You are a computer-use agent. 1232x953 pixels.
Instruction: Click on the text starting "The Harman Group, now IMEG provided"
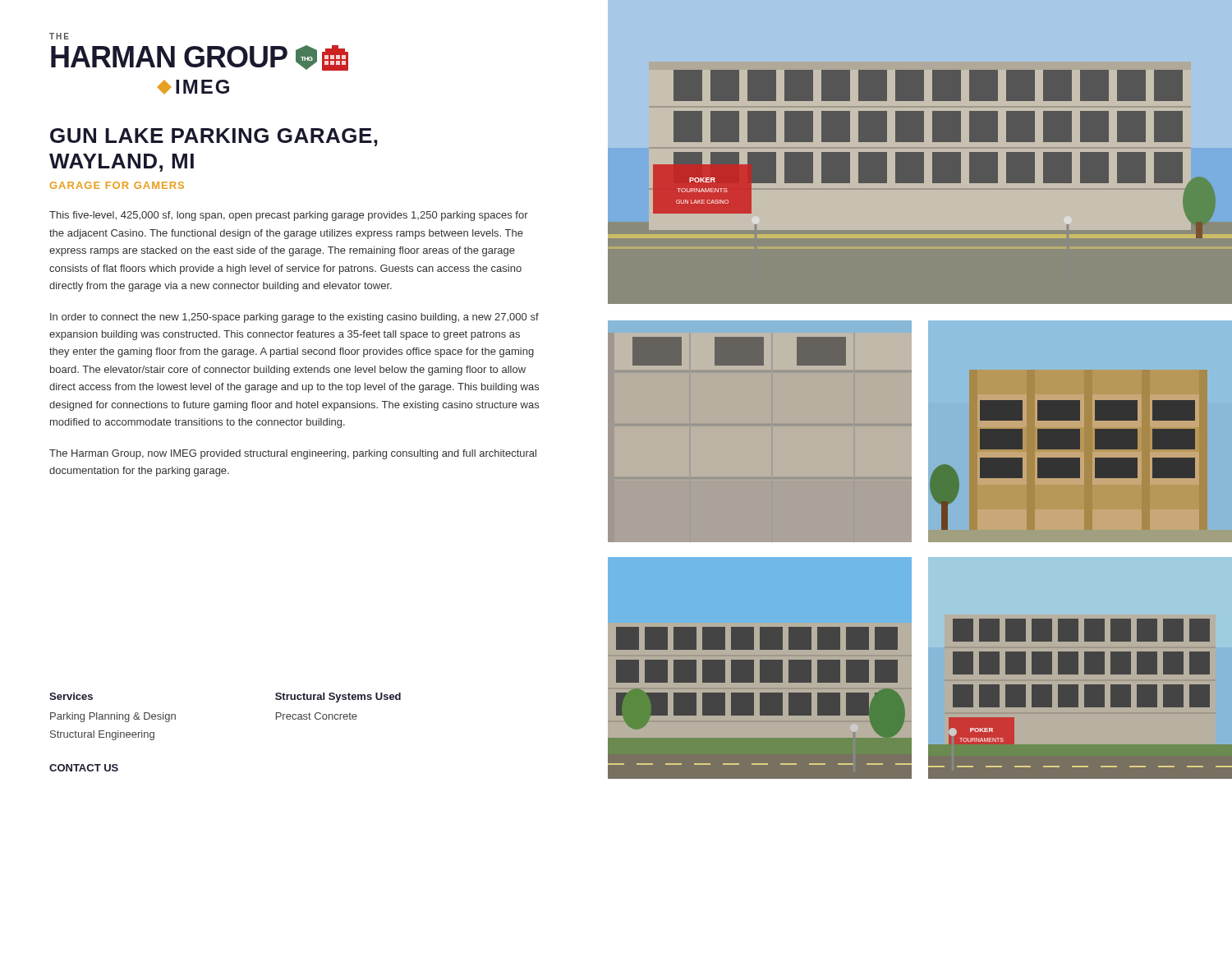click(x=293, y=462)
